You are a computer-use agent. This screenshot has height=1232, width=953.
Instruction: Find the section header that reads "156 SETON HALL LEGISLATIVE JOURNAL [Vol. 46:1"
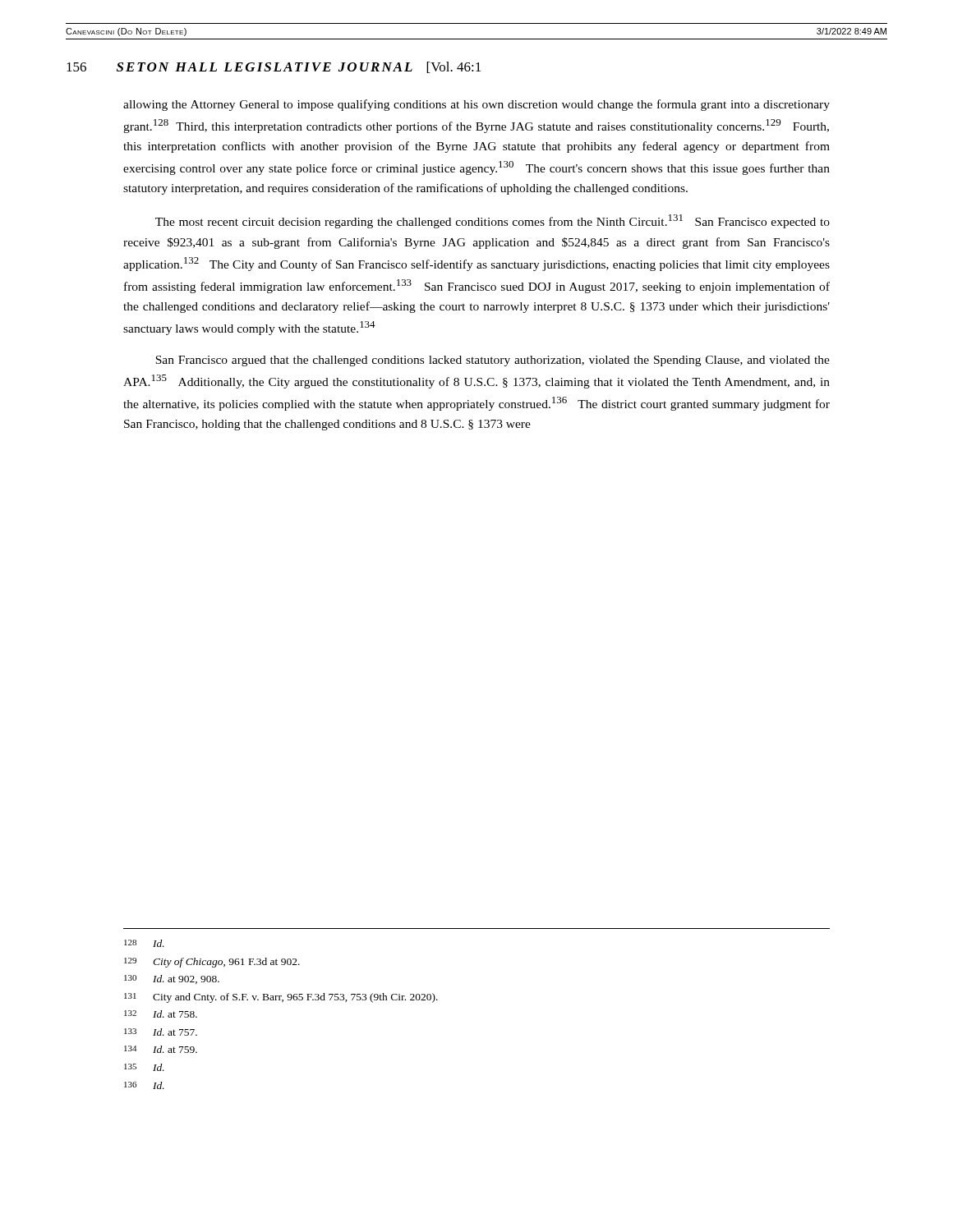click(x=274, y=67)
